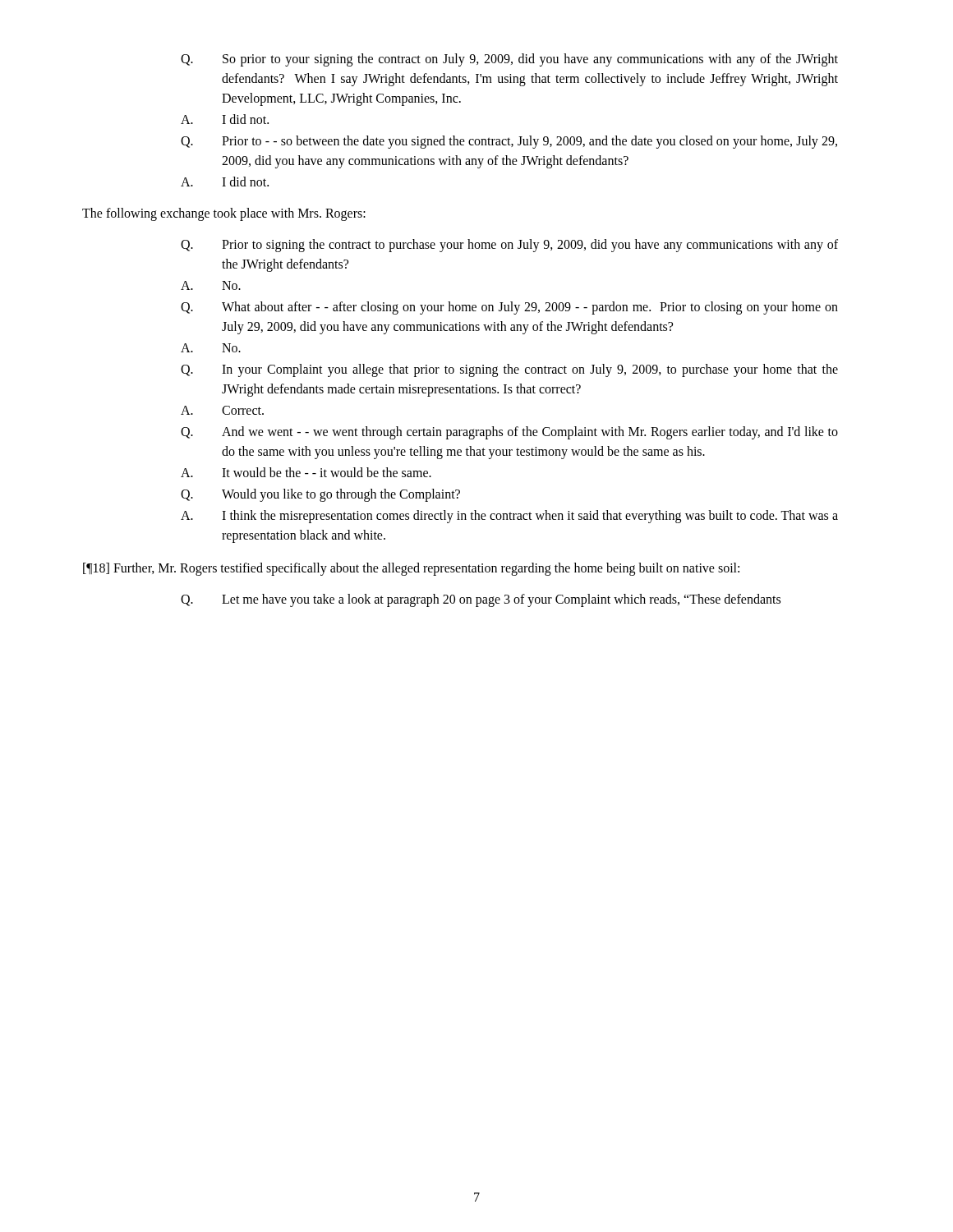The image size is (953, 1232).
Task: Locate the text starting "Q. Prior to signing the"
Action: [x=509, y=390]
